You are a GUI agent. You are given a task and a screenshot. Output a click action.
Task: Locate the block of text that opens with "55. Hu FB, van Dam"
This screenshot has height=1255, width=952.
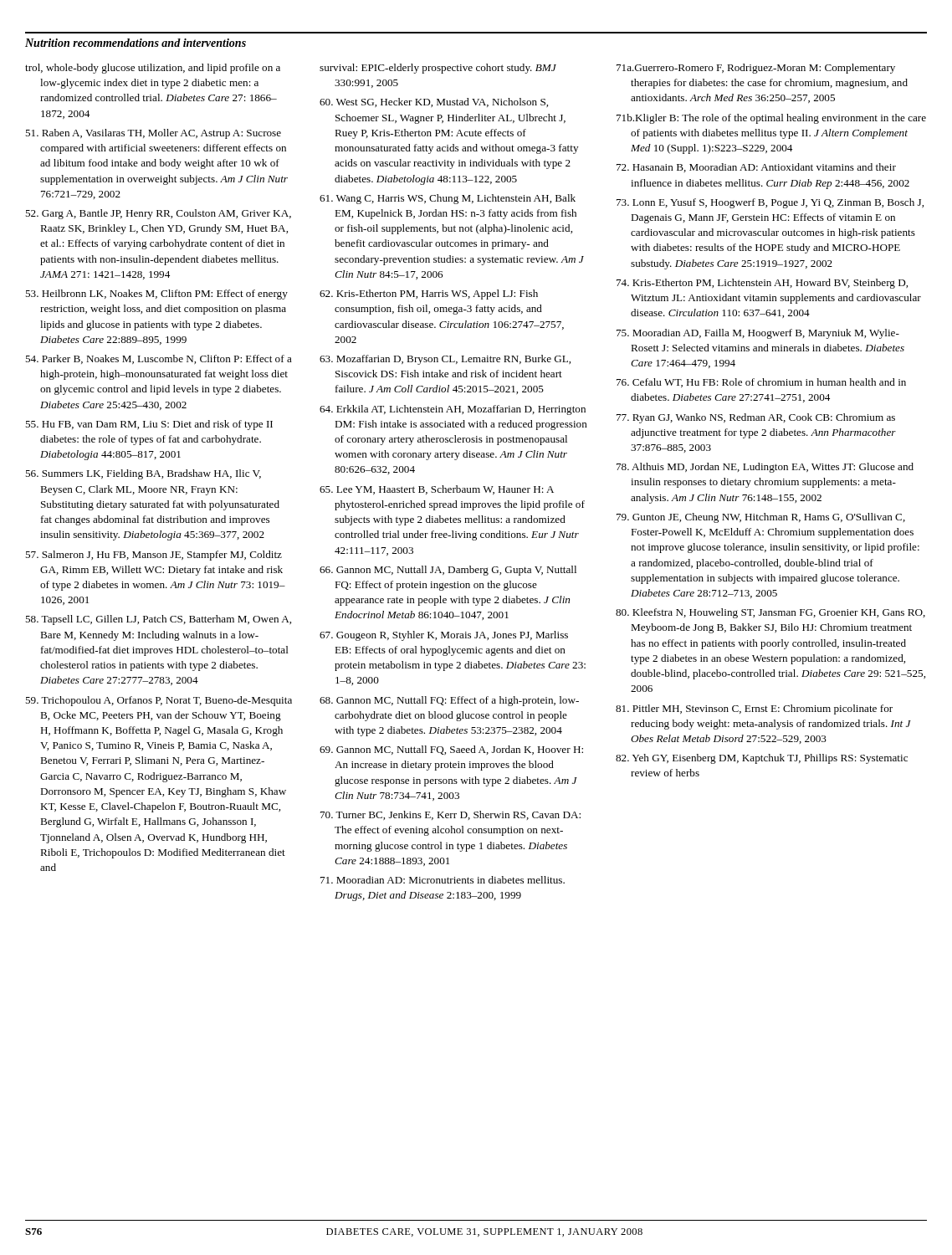coord(149,439)
